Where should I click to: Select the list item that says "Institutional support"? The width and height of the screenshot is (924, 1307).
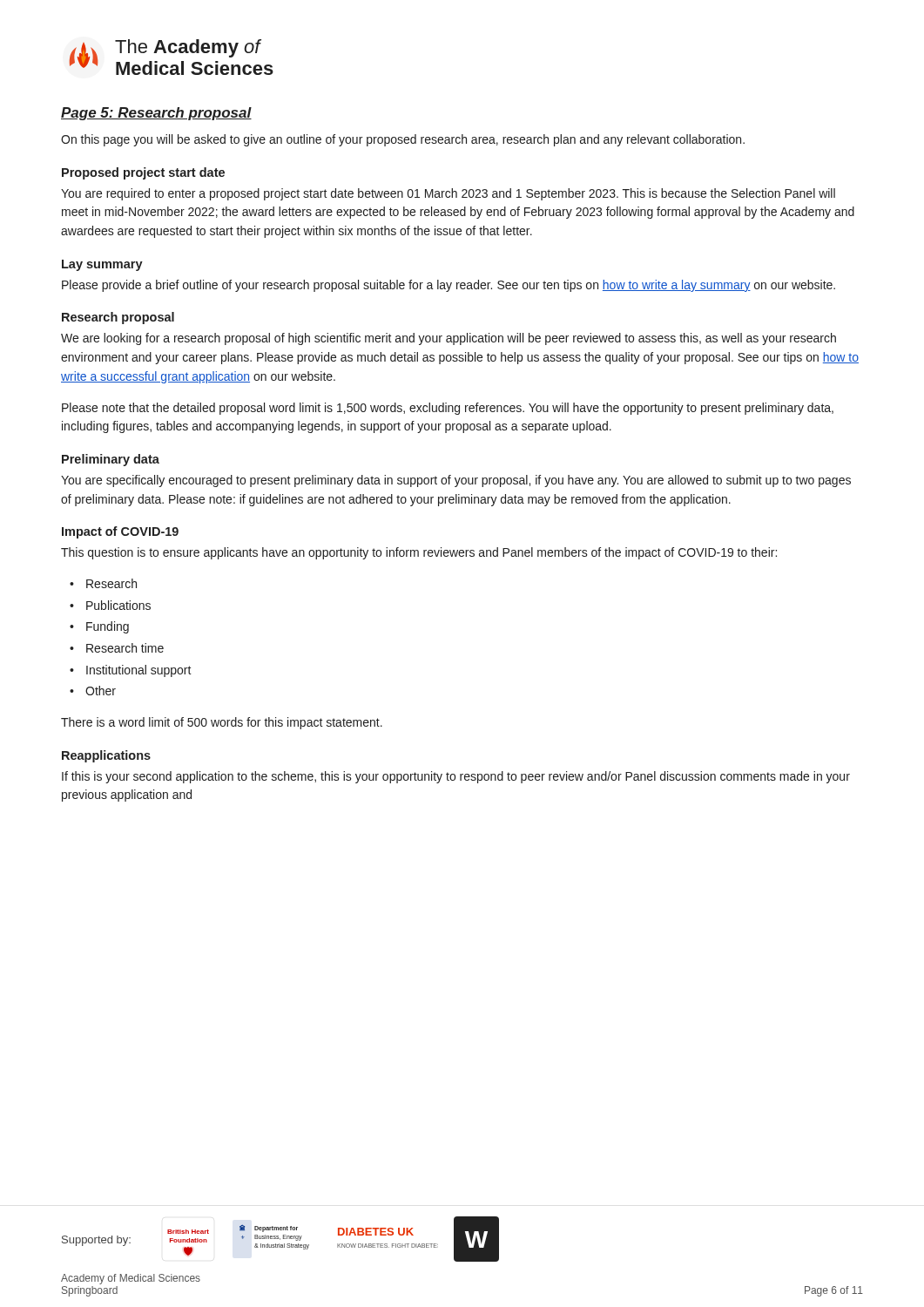[x=138, y=670]
